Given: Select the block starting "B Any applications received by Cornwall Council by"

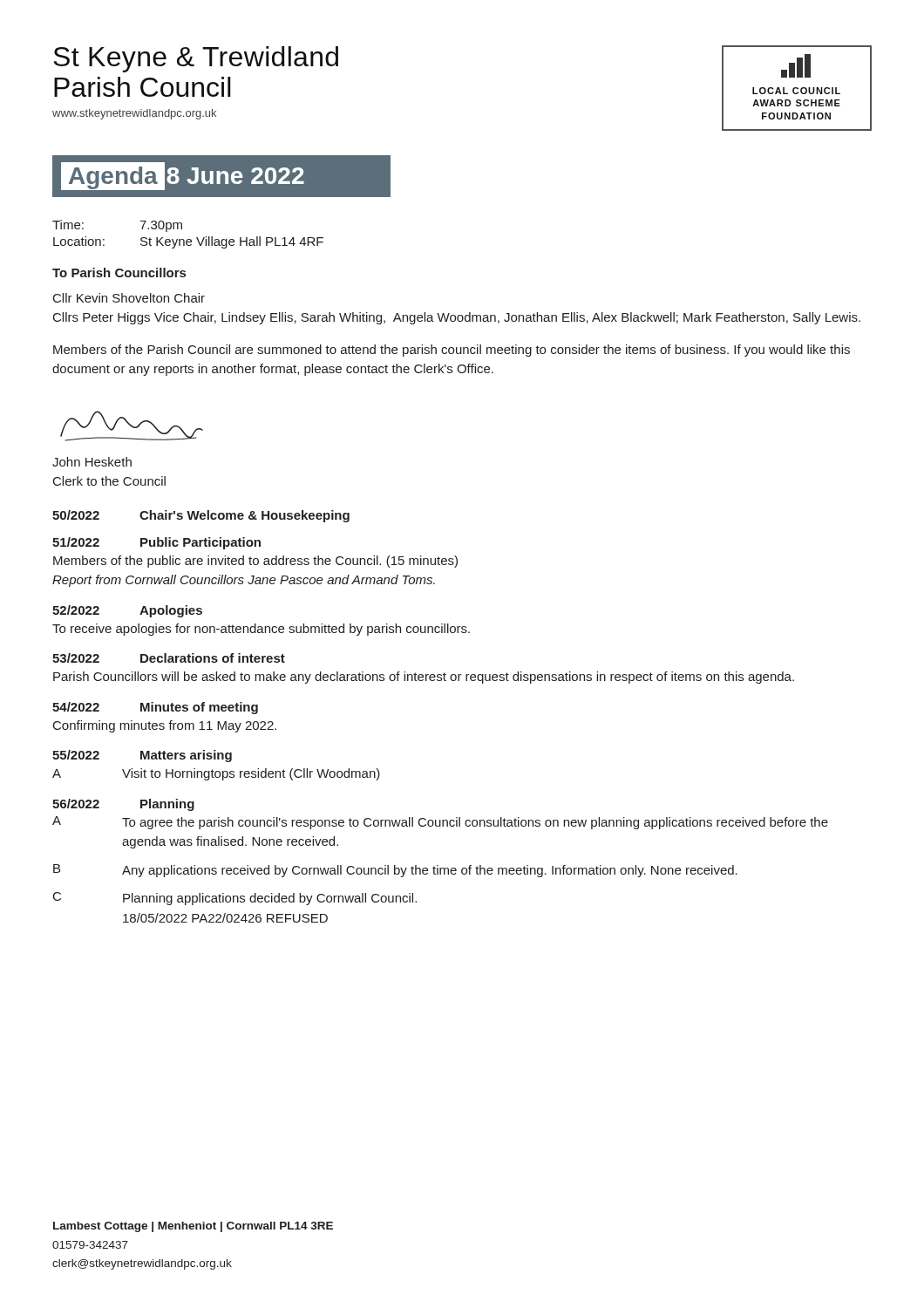Looking at the screenshot, I should pos(462,870).
